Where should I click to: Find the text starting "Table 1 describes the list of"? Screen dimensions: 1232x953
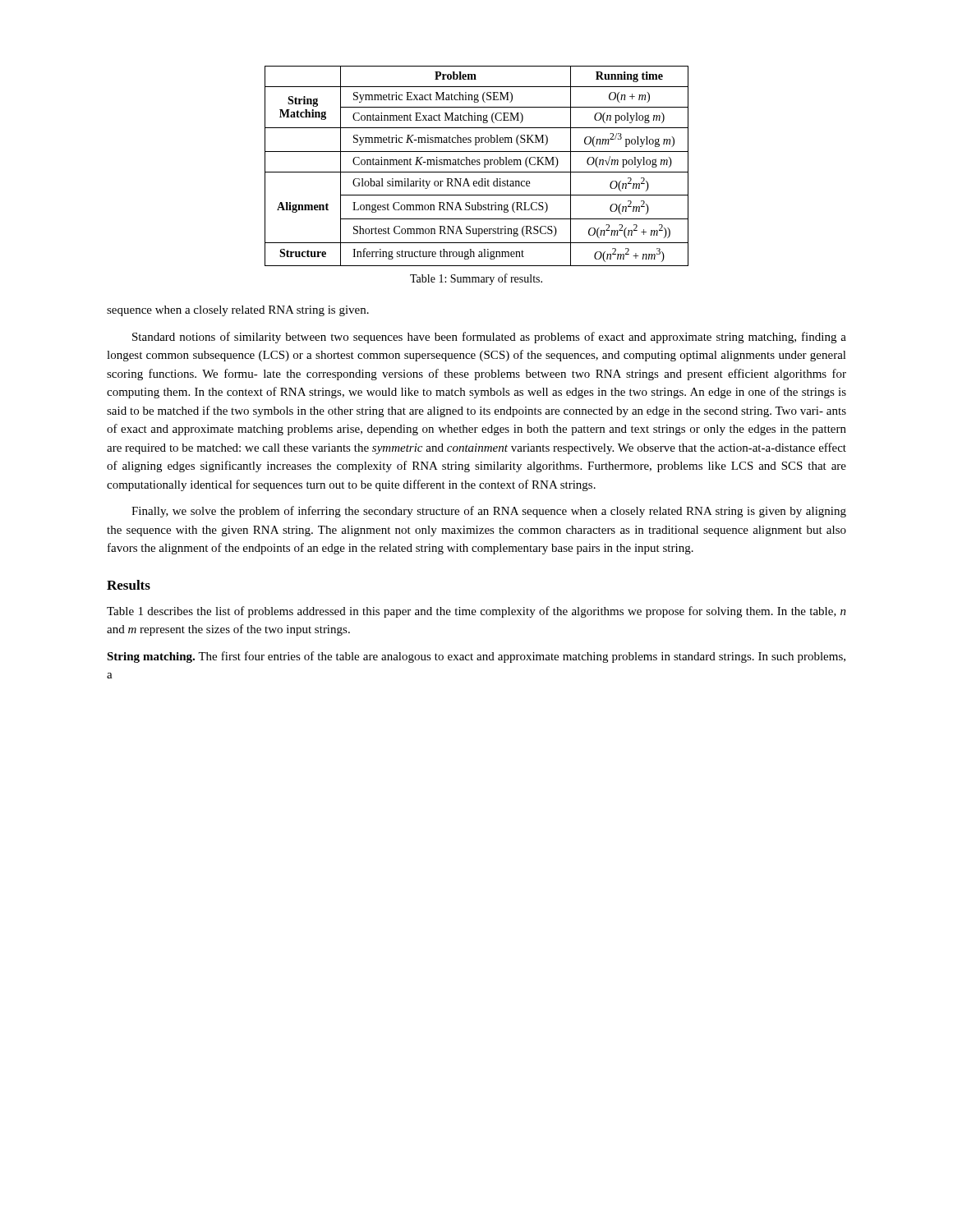tap(476, 620)
